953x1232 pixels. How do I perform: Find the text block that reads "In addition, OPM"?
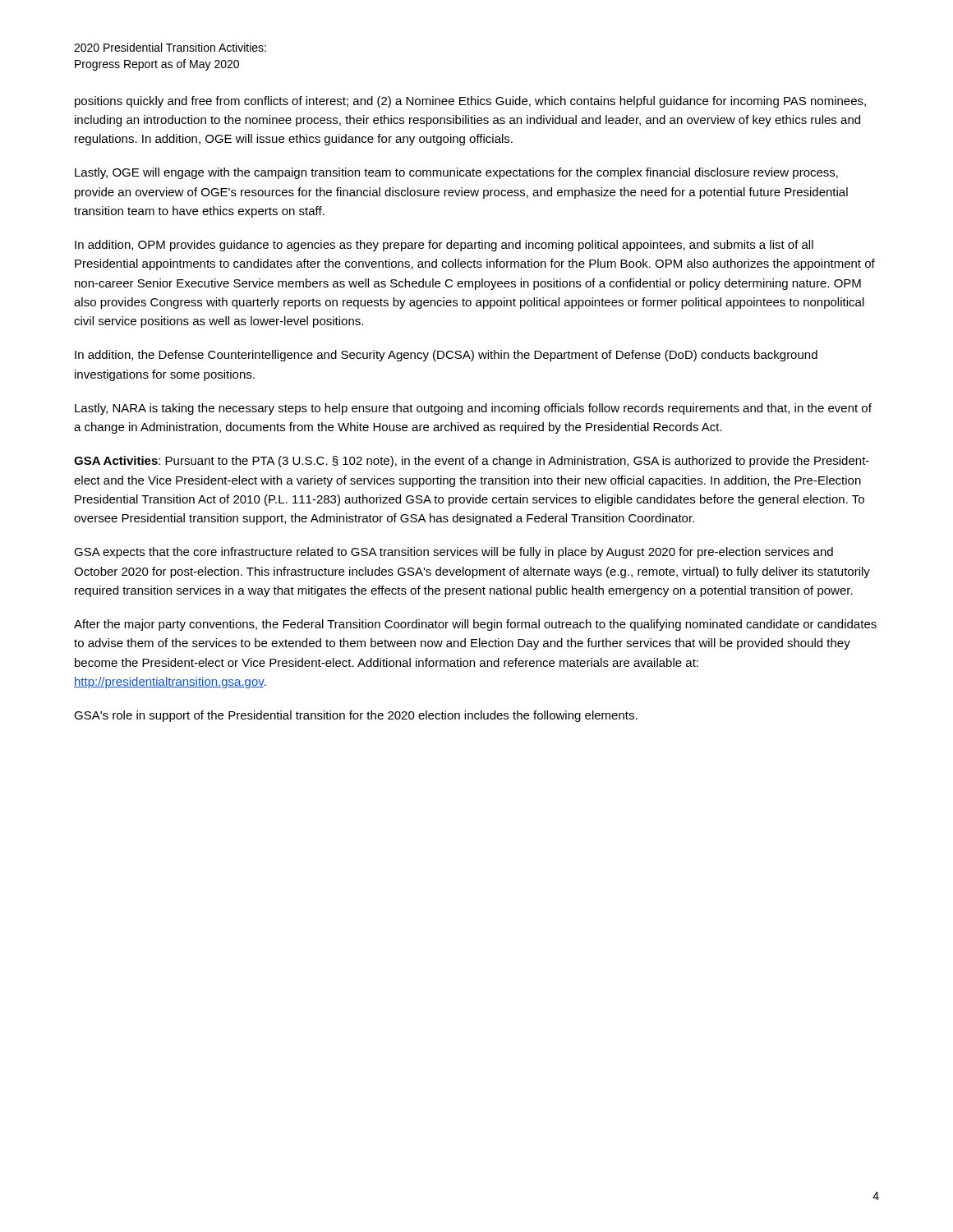[x=474, y=283]
